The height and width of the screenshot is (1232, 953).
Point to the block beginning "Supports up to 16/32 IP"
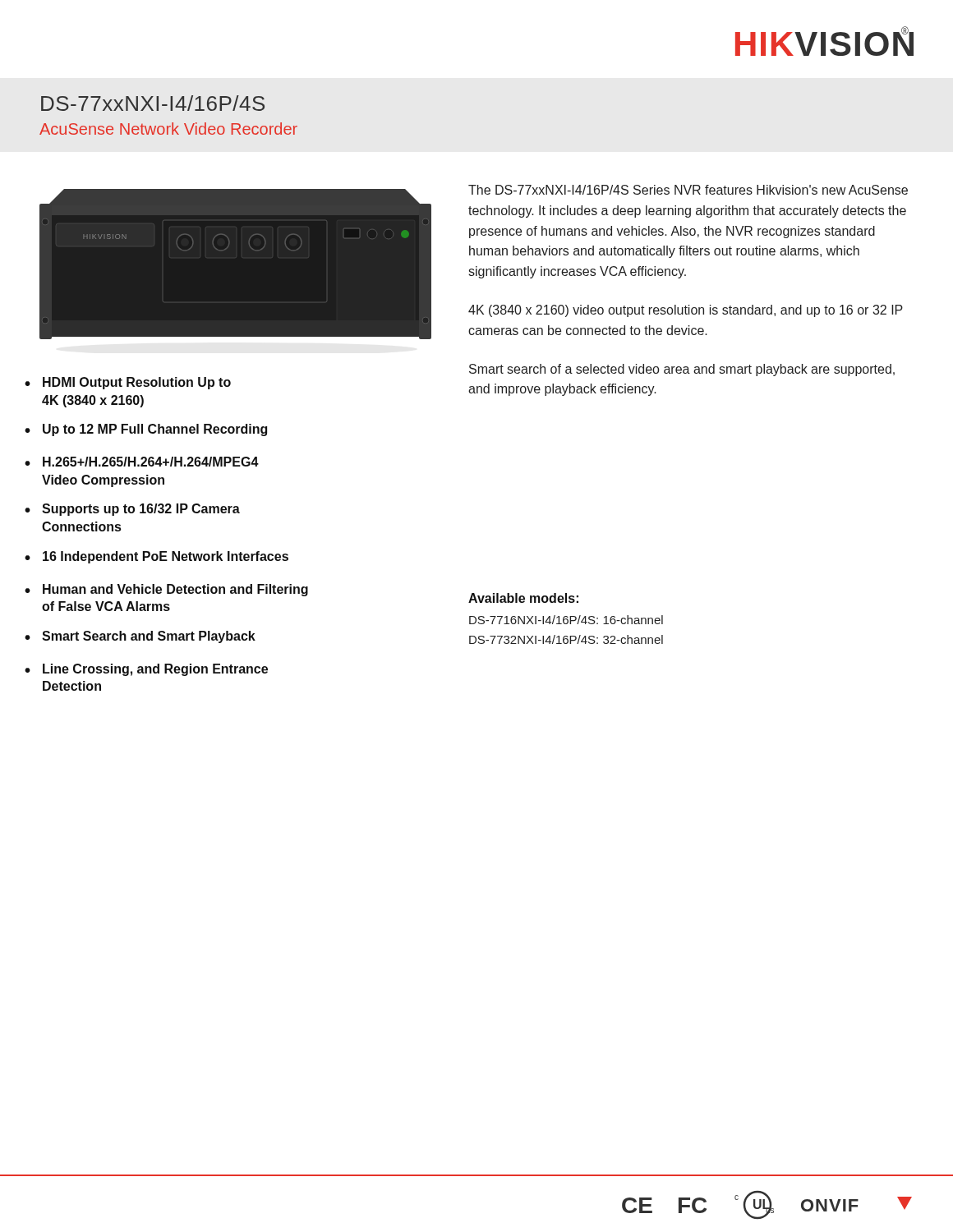141,518
